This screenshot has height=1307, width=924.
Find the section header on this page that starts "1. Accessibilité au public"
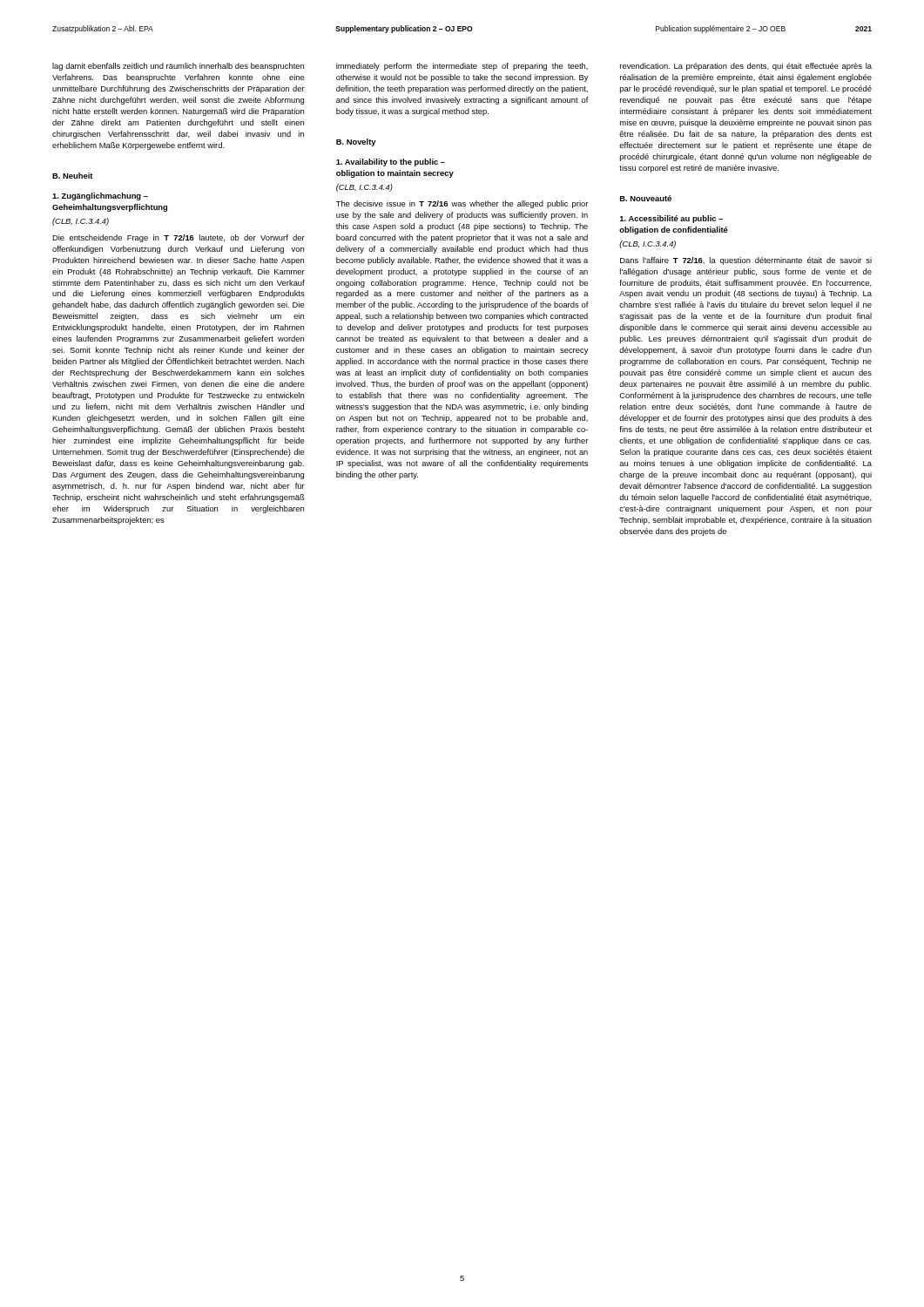[x=674, y=224]
